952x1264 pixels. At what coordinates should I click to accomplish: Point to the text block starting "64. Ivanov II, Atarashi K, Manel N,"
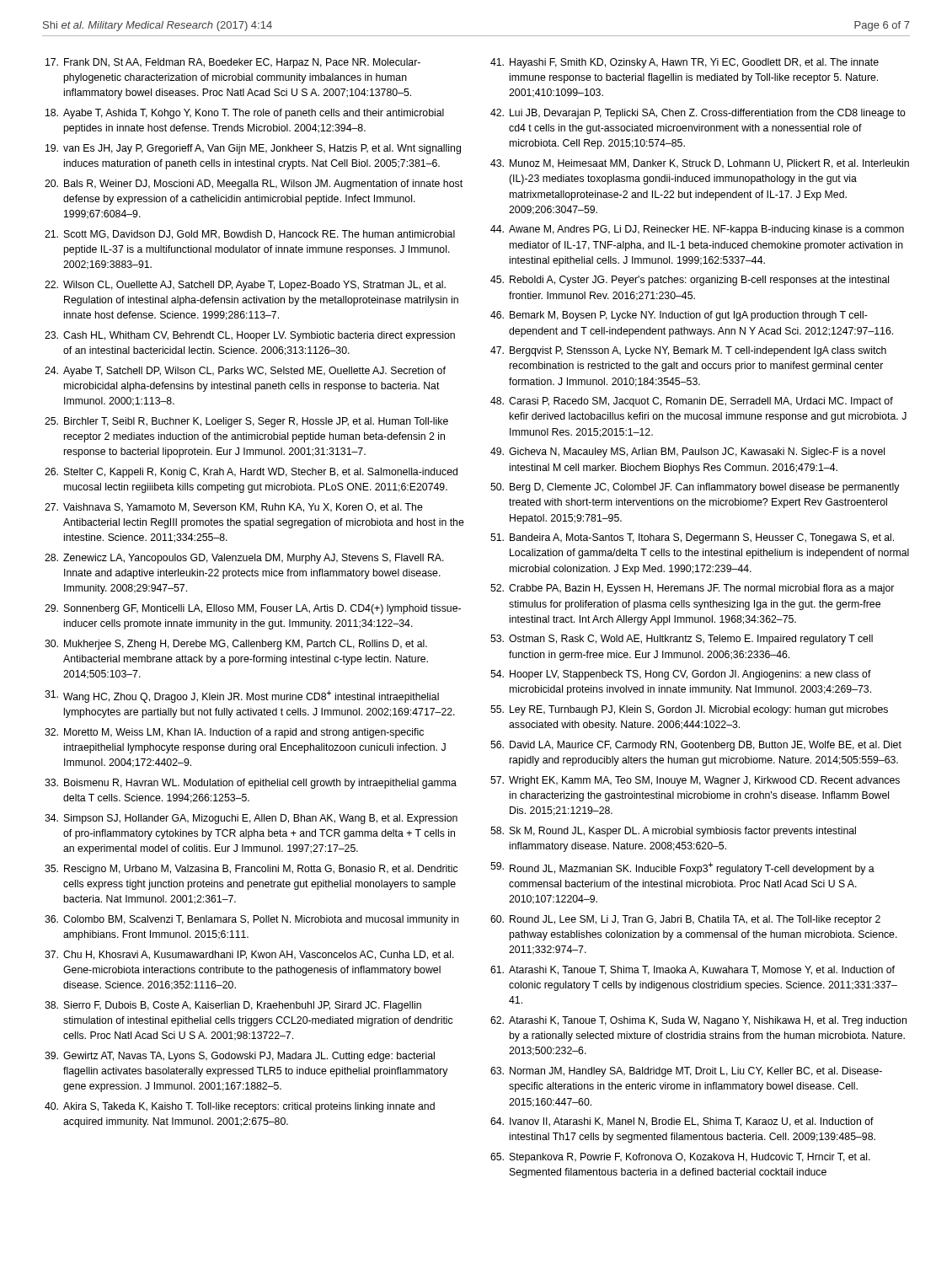click(699, 1130)
